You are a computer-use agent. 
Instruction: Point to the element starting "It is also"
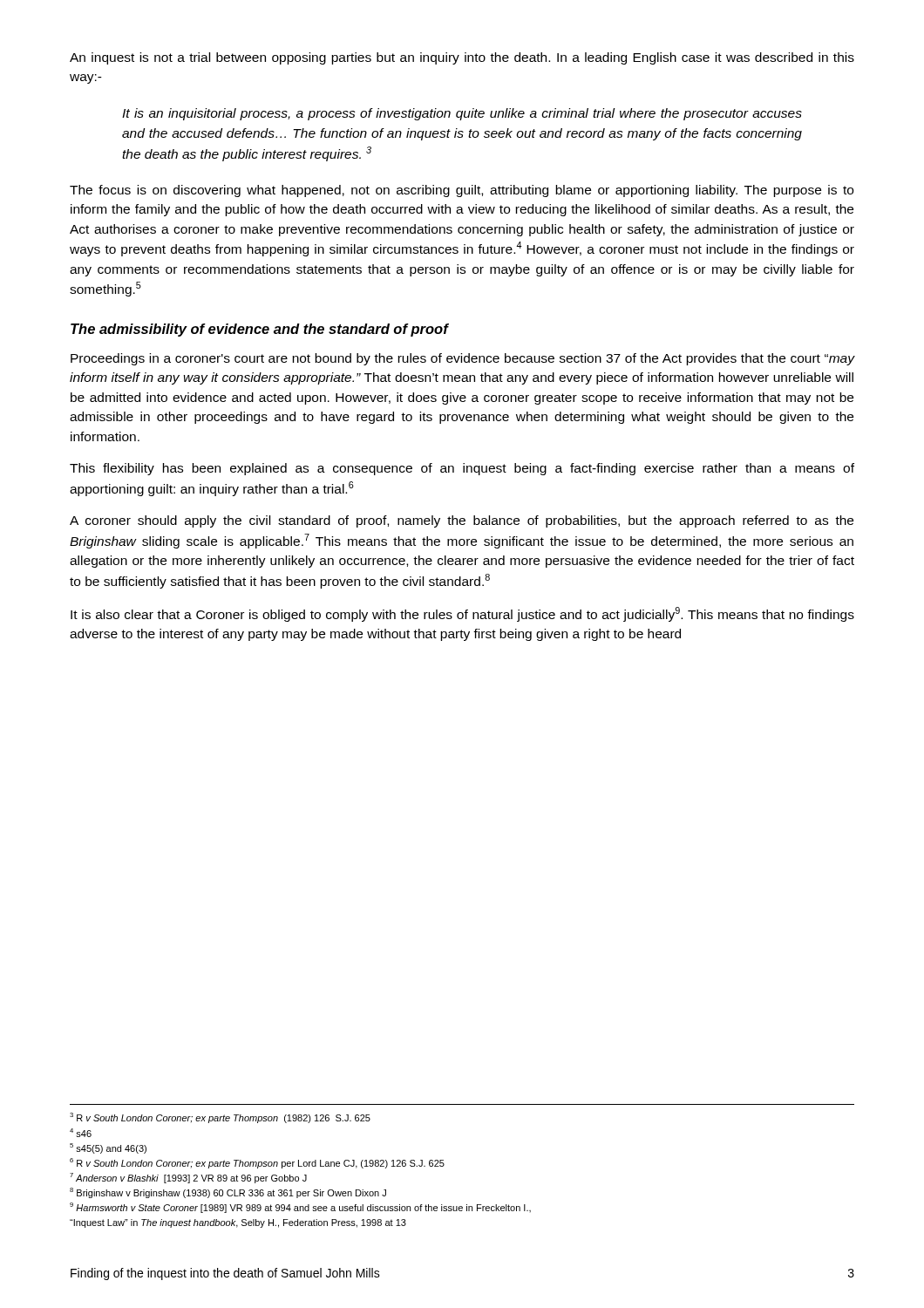tap(462, 624)
